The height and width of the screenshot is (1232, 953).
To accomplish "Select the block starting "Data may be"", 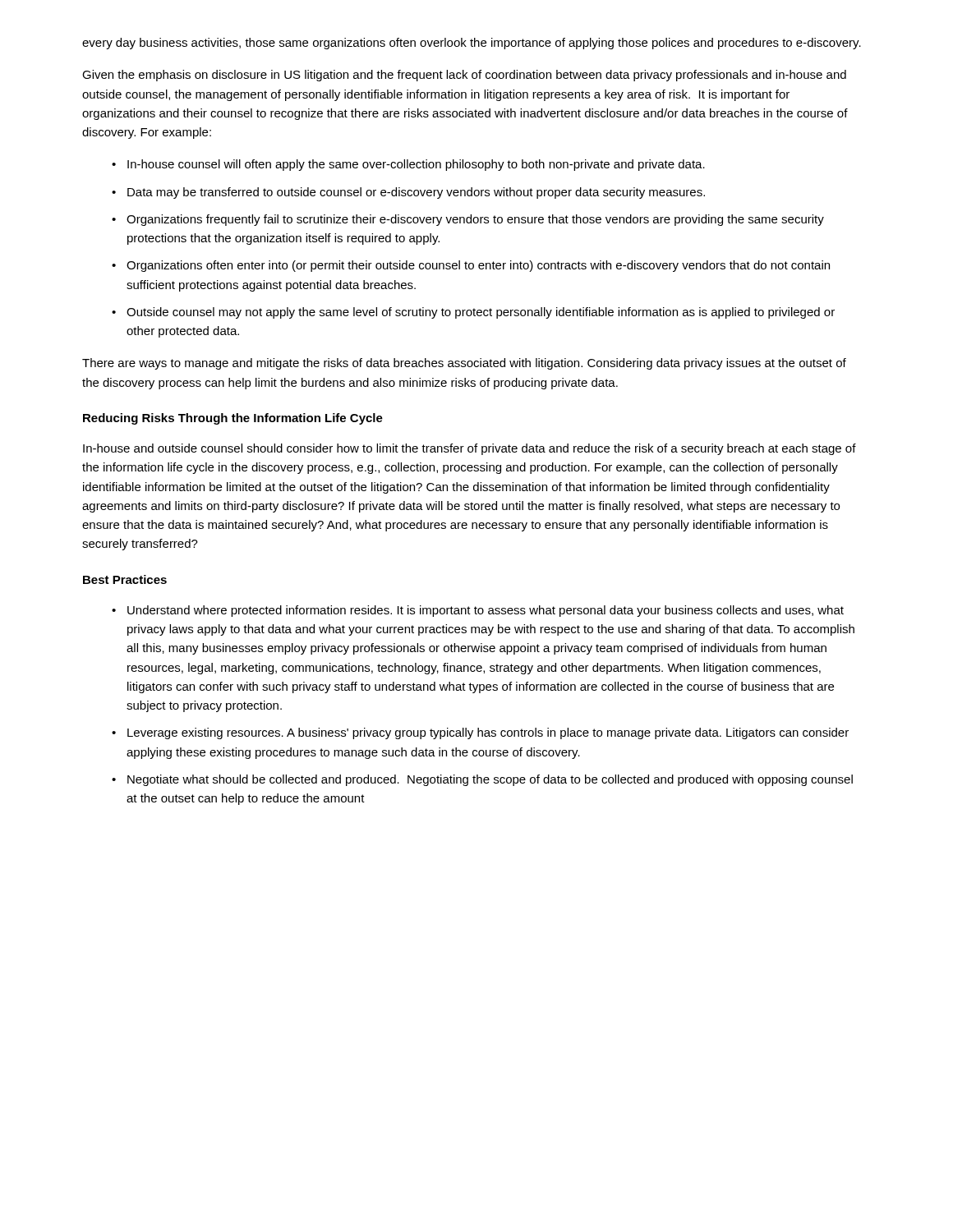I will (416, 191).
